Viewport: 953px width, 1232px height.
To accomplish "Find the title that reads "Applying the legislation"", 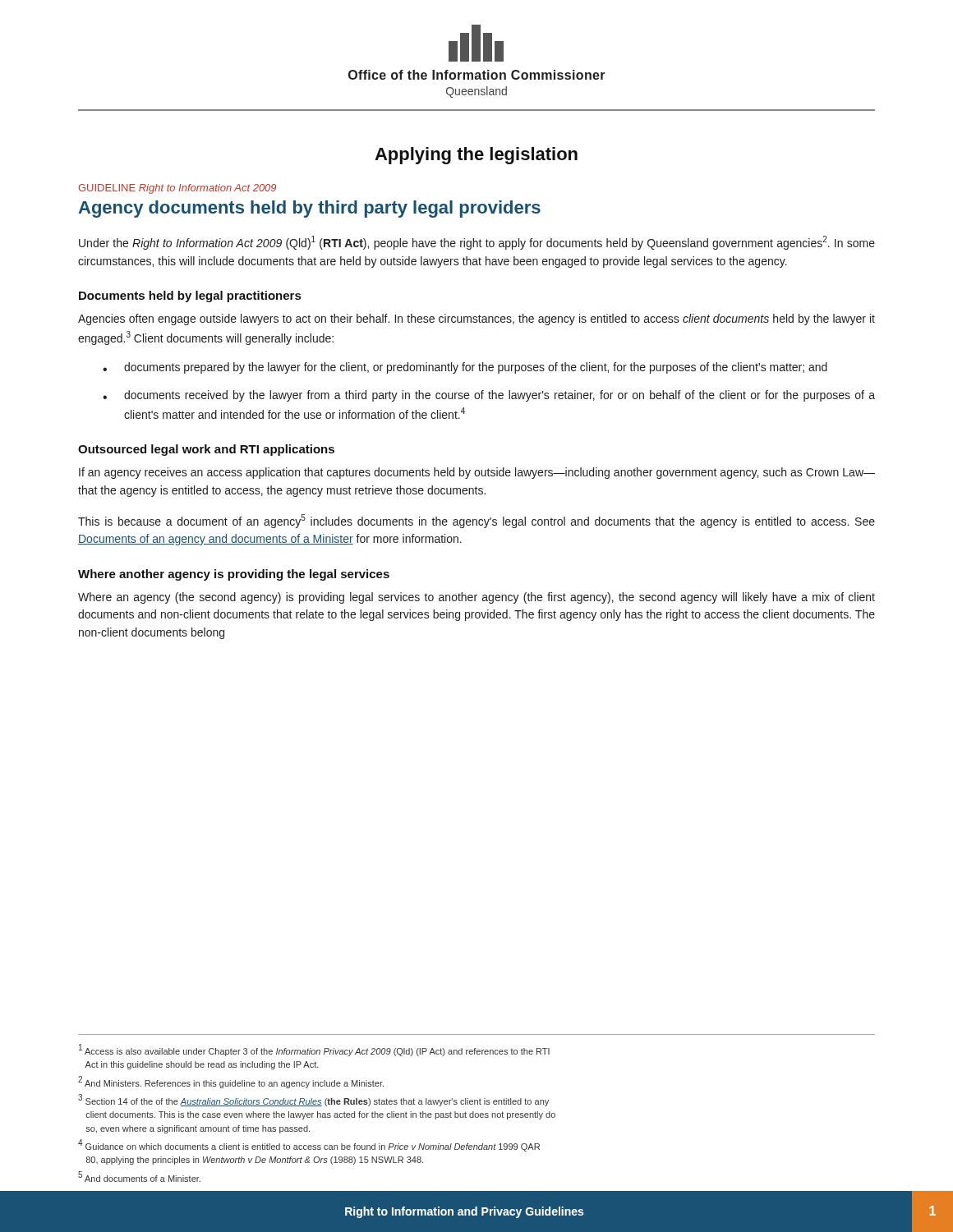I will pyautogui.click(x=476, y=154).
